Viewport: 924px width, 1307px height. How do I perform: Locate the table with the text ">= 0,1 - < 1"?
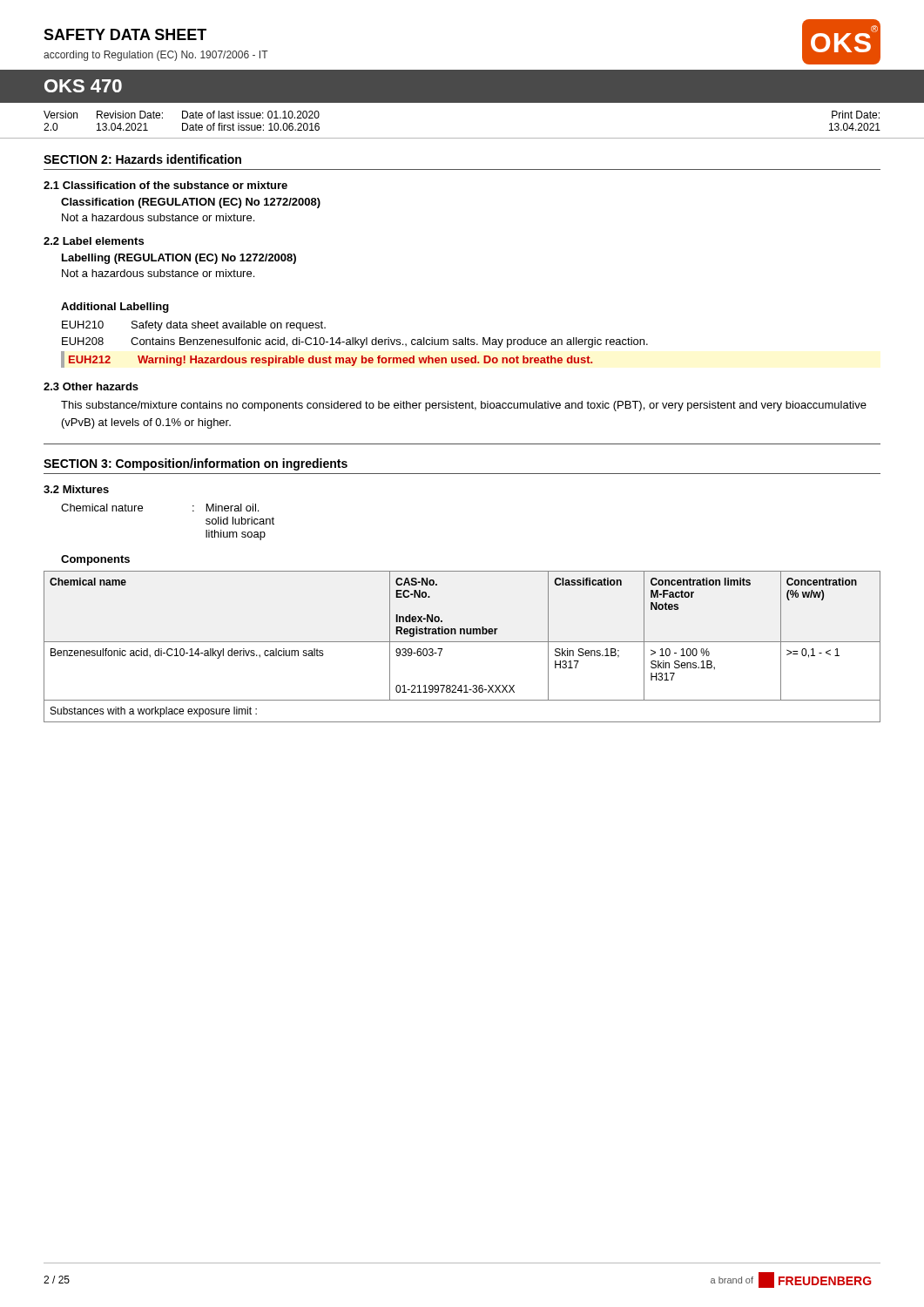tap(462, 647)
